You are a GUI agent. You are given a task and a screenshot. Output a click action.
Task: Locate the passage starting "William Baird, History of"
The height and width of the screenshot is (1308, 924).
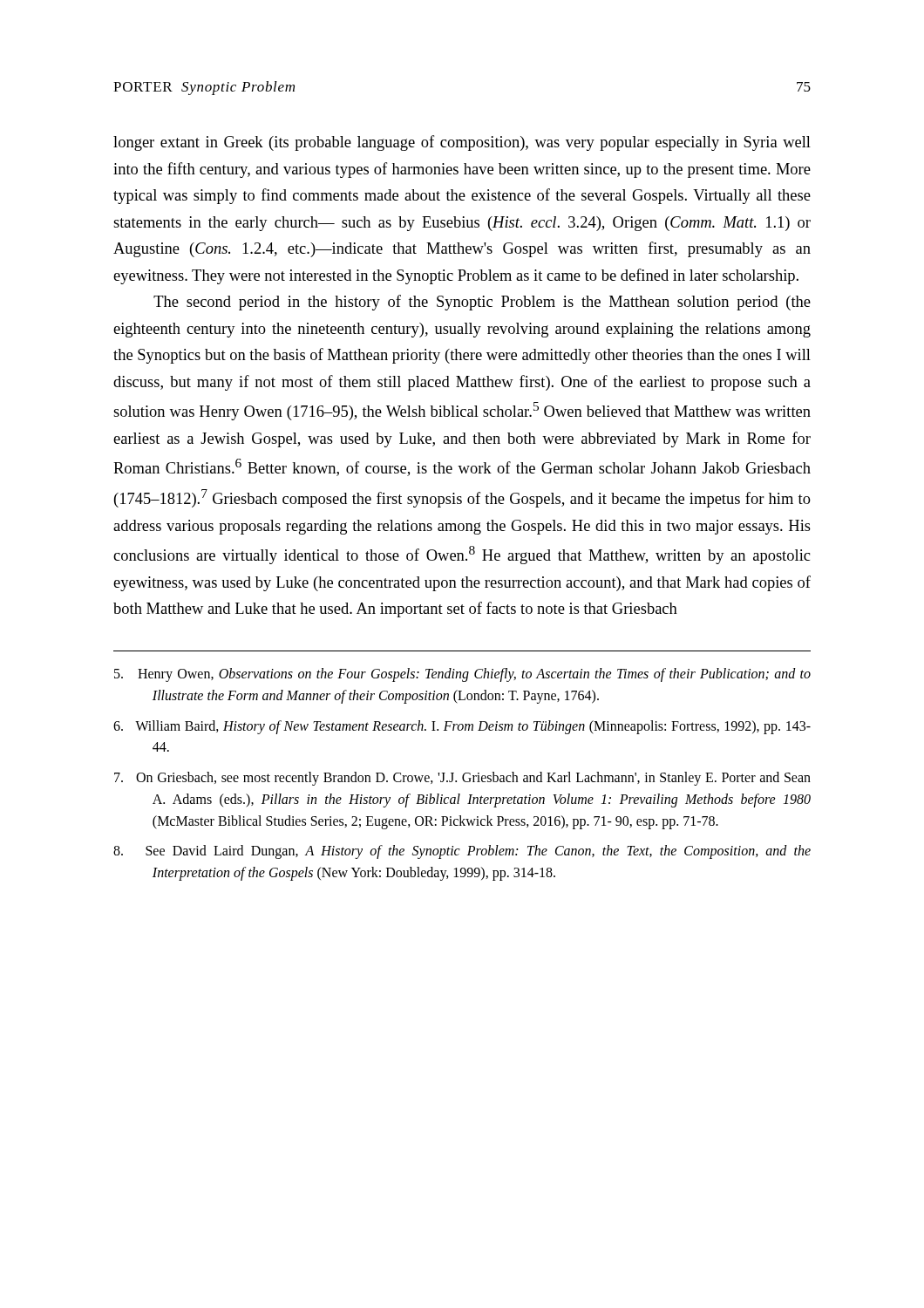[462, 736]
